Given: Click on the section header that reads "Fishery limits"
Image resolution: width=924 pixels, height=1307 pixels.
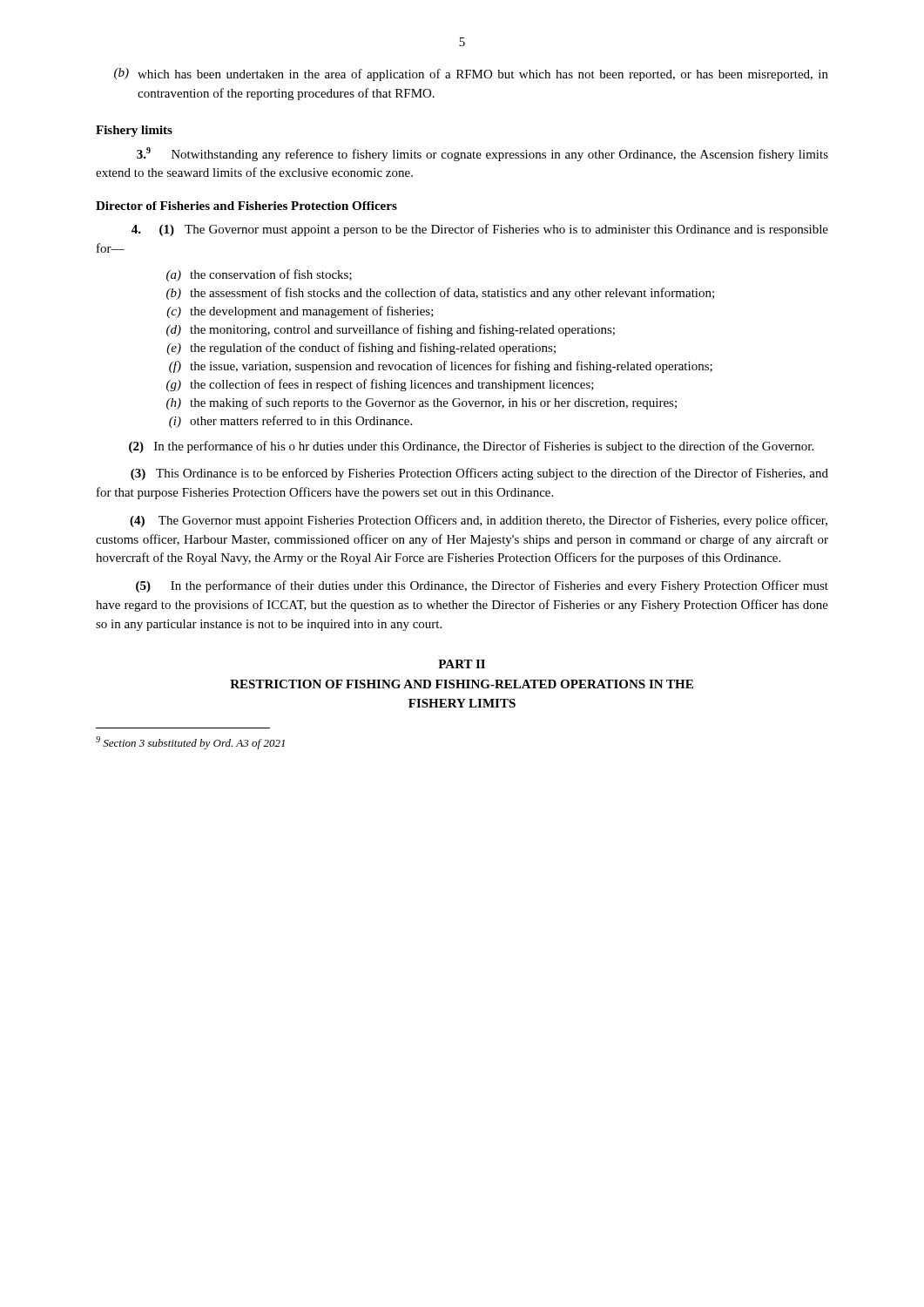Looking at the screenshot, I should pyautogui.click(x=134, y=129).
